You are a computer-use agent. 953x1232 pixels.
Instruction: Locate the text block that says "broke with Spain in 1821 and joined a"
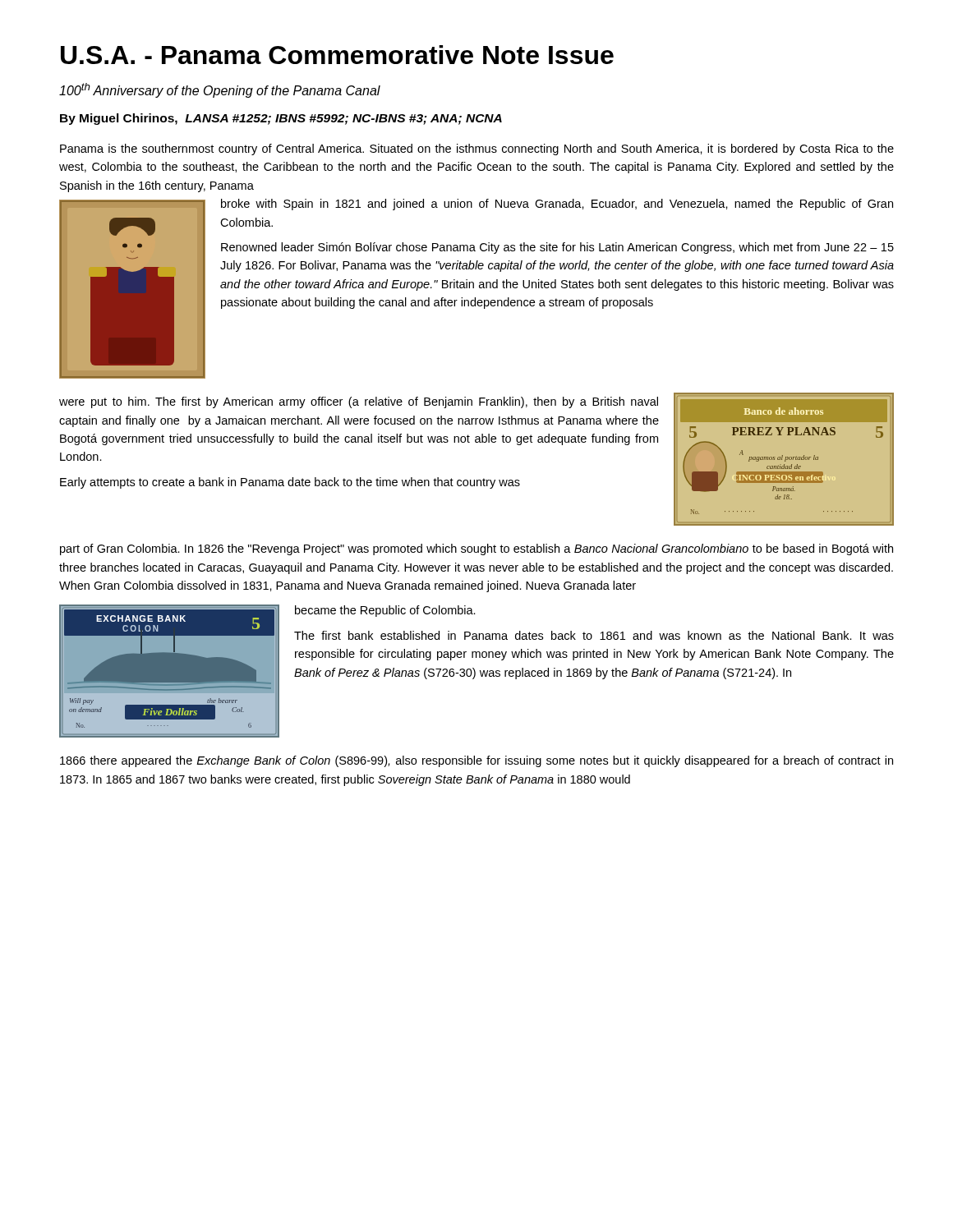point(476,253)
